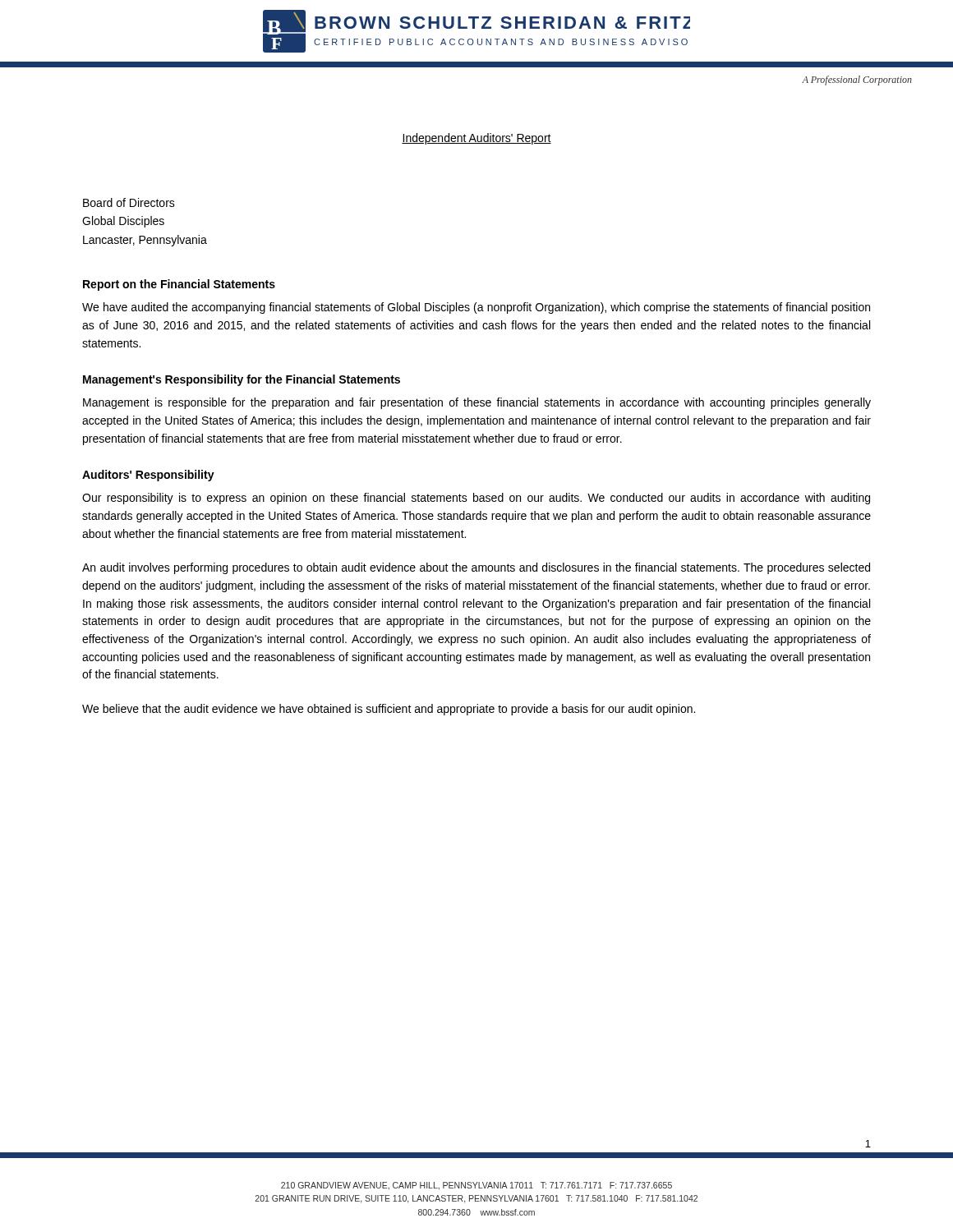Viewport: 953px width, 1232px height.
Task: Navigate to the element starting "We believe that the audit evidence we"
Action: [x=389, y=709]
